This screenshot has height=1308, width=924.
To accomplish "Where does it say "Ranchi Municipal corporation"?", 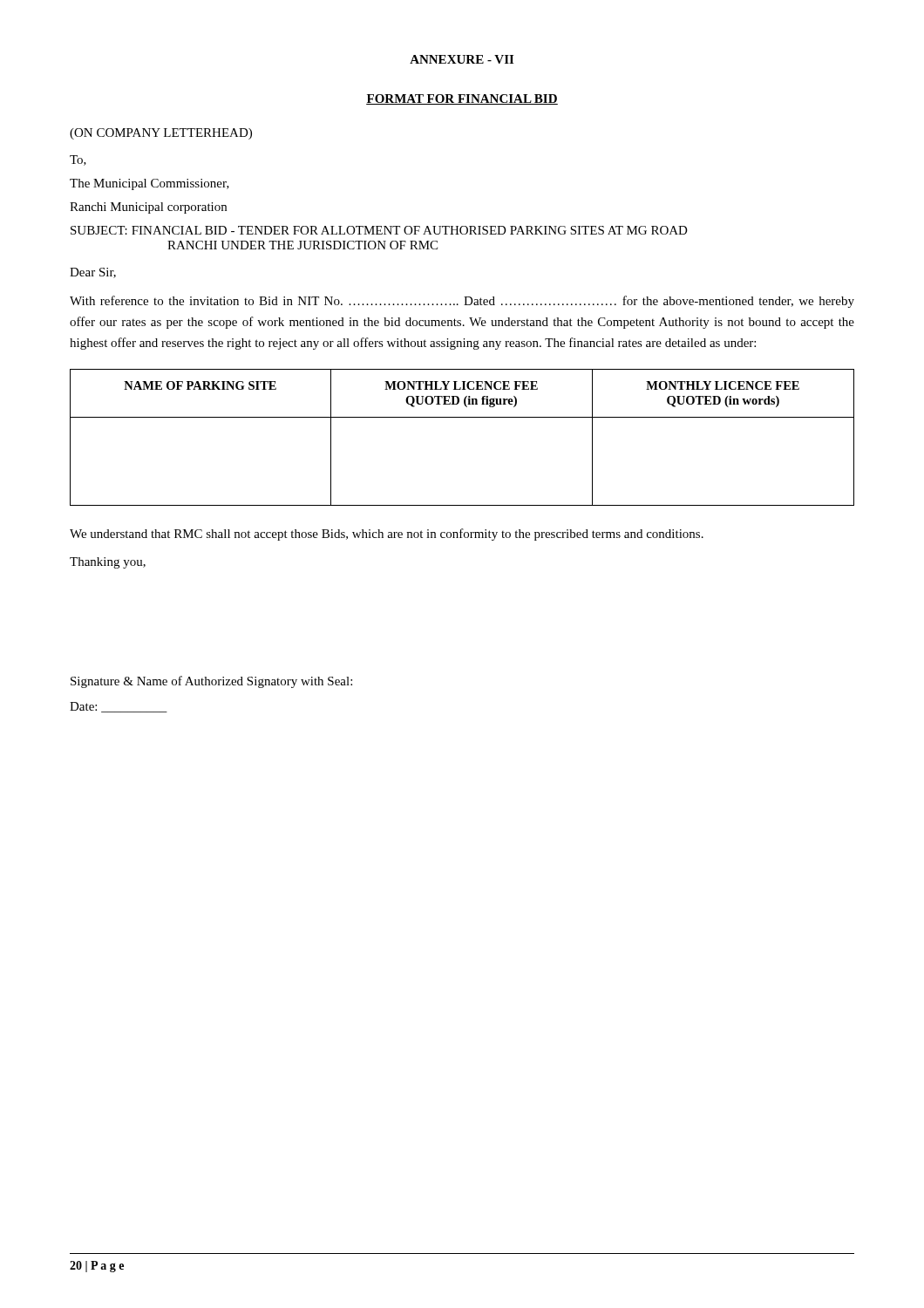I will click(x=149, y=207).
